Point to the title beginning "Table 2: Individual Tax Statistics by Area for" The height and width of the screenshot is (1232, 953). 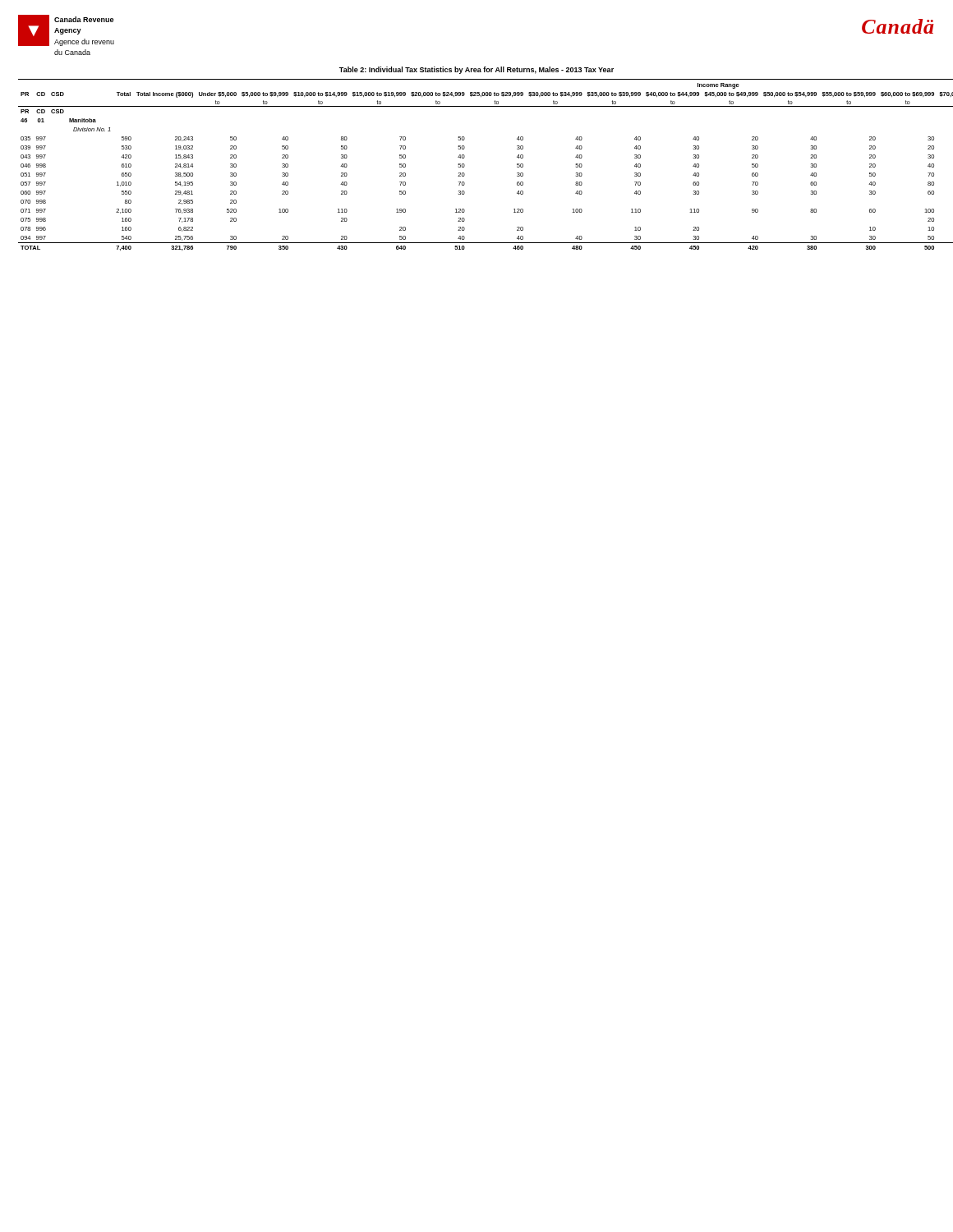(x=476, y=70)
